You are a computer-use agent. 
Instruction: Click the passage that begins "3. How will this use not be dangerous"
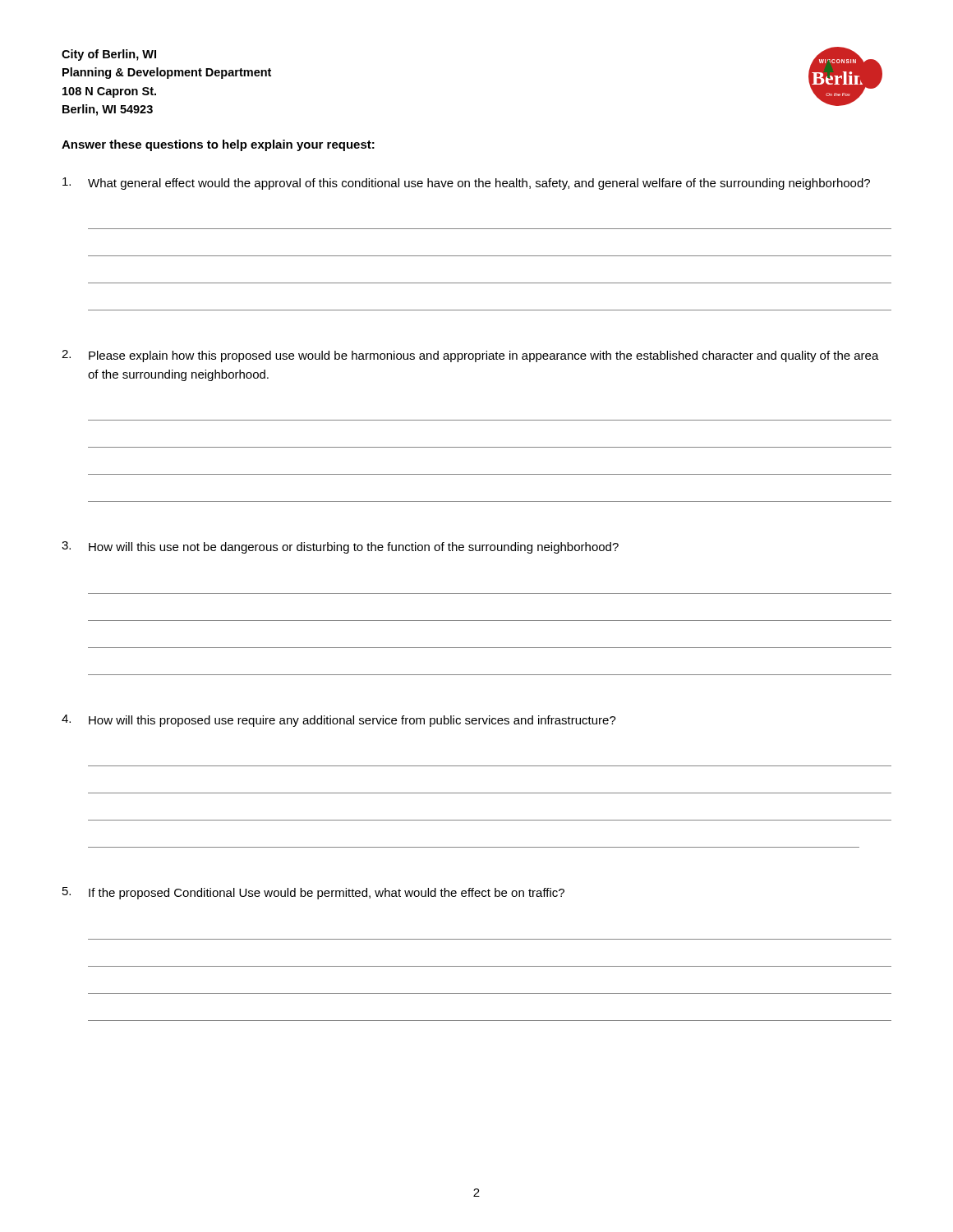pos(476,609)
